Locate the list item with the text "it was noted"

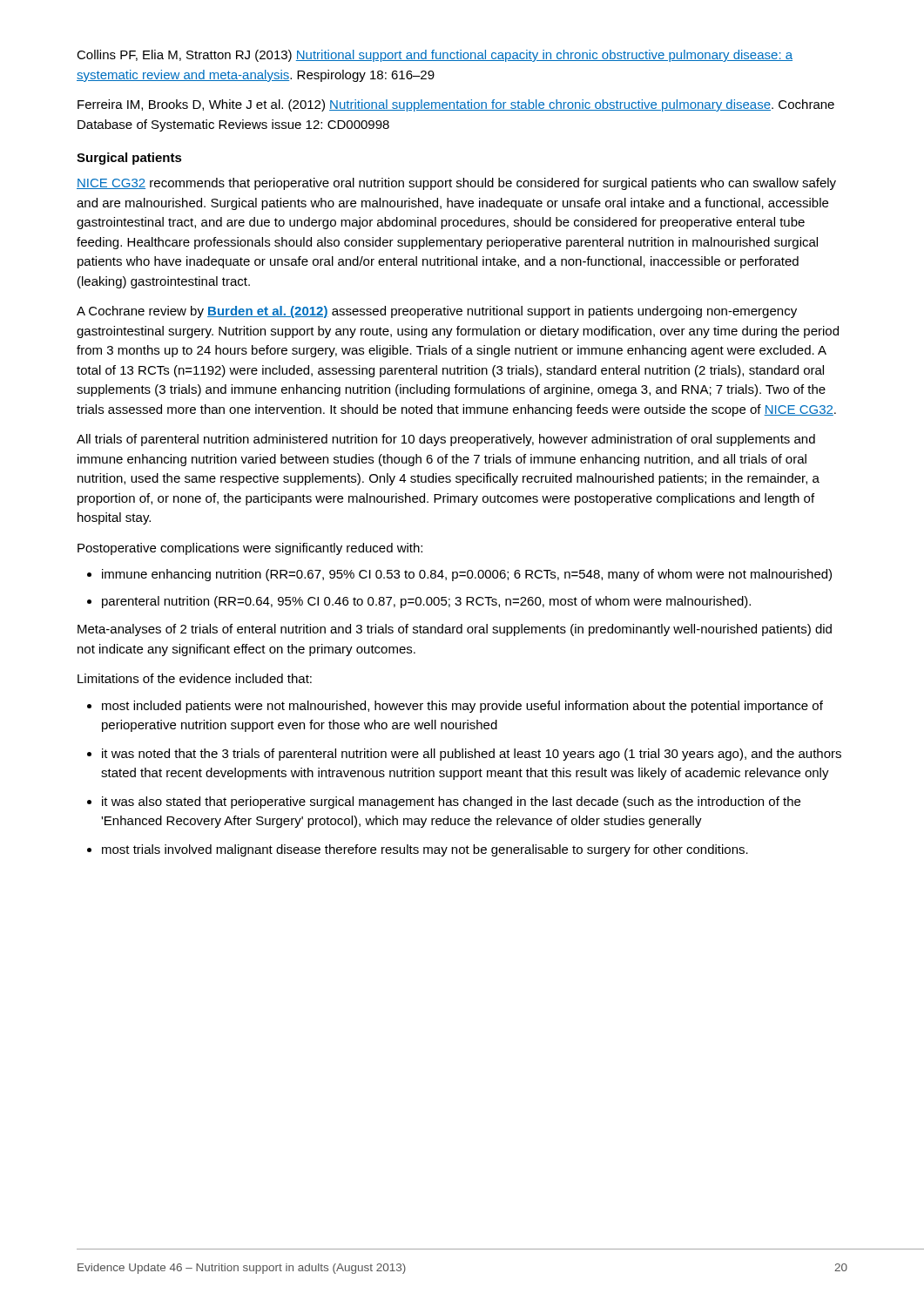471,763
